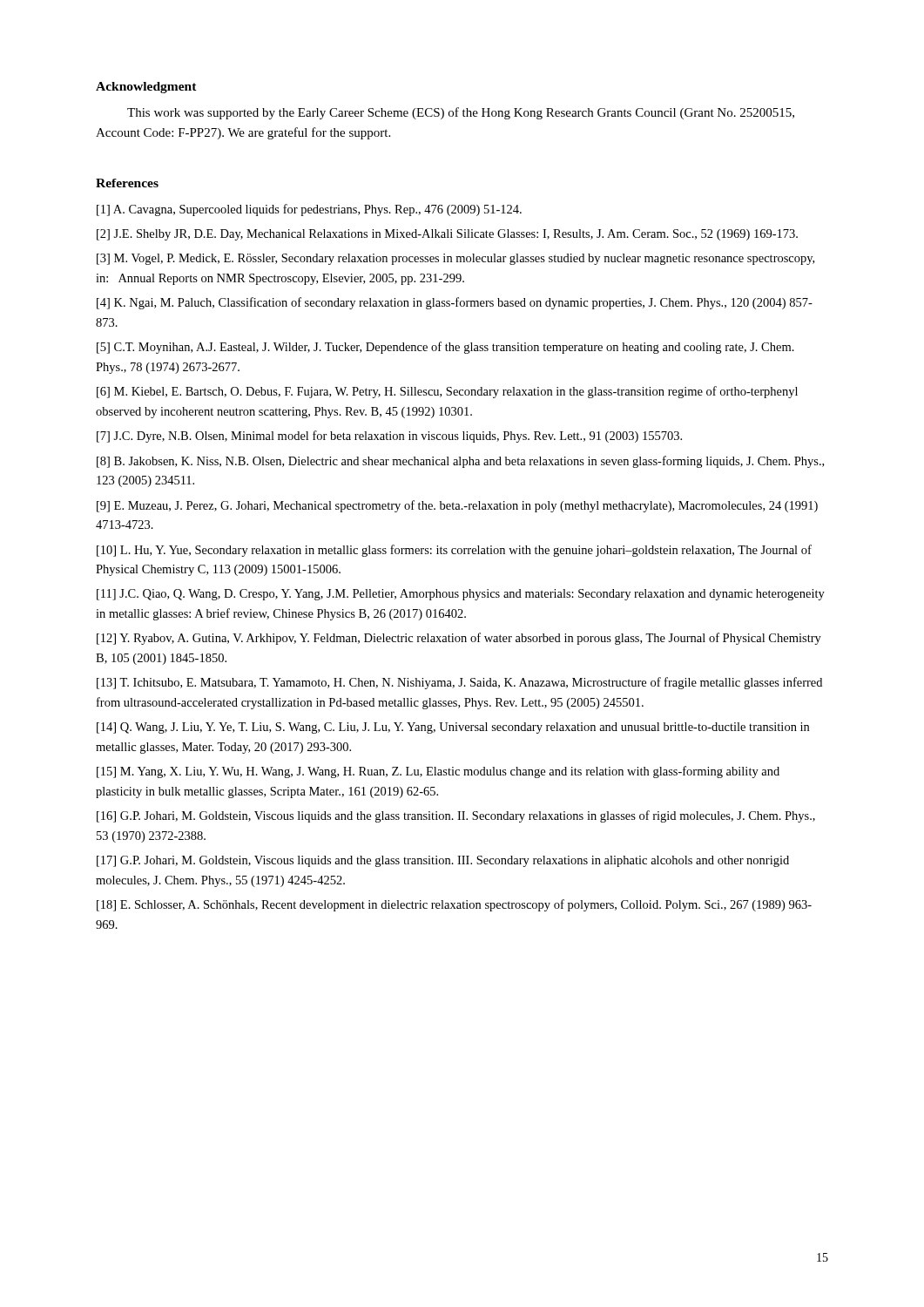Viewport: 924px width, 1307px height.
Task: Select the list item that says "[8] B. Jakobsen, K. Niss, N.B. Olsen,"
Action: coord(460,470)
